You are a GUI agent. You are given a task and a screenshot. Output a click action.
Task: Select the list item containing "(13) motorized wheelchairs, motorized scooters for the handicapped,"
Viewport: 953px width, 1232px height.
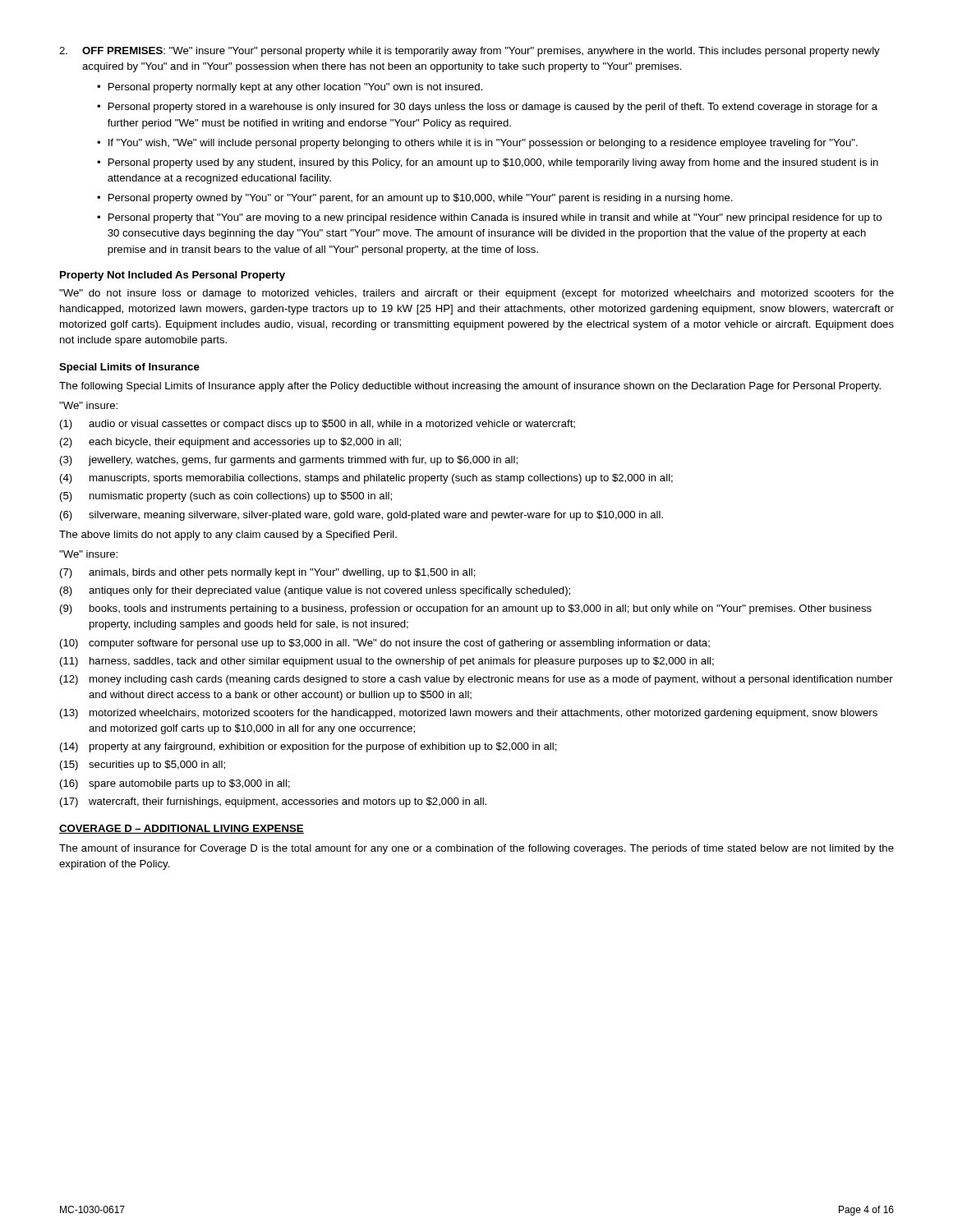point(476,720)
